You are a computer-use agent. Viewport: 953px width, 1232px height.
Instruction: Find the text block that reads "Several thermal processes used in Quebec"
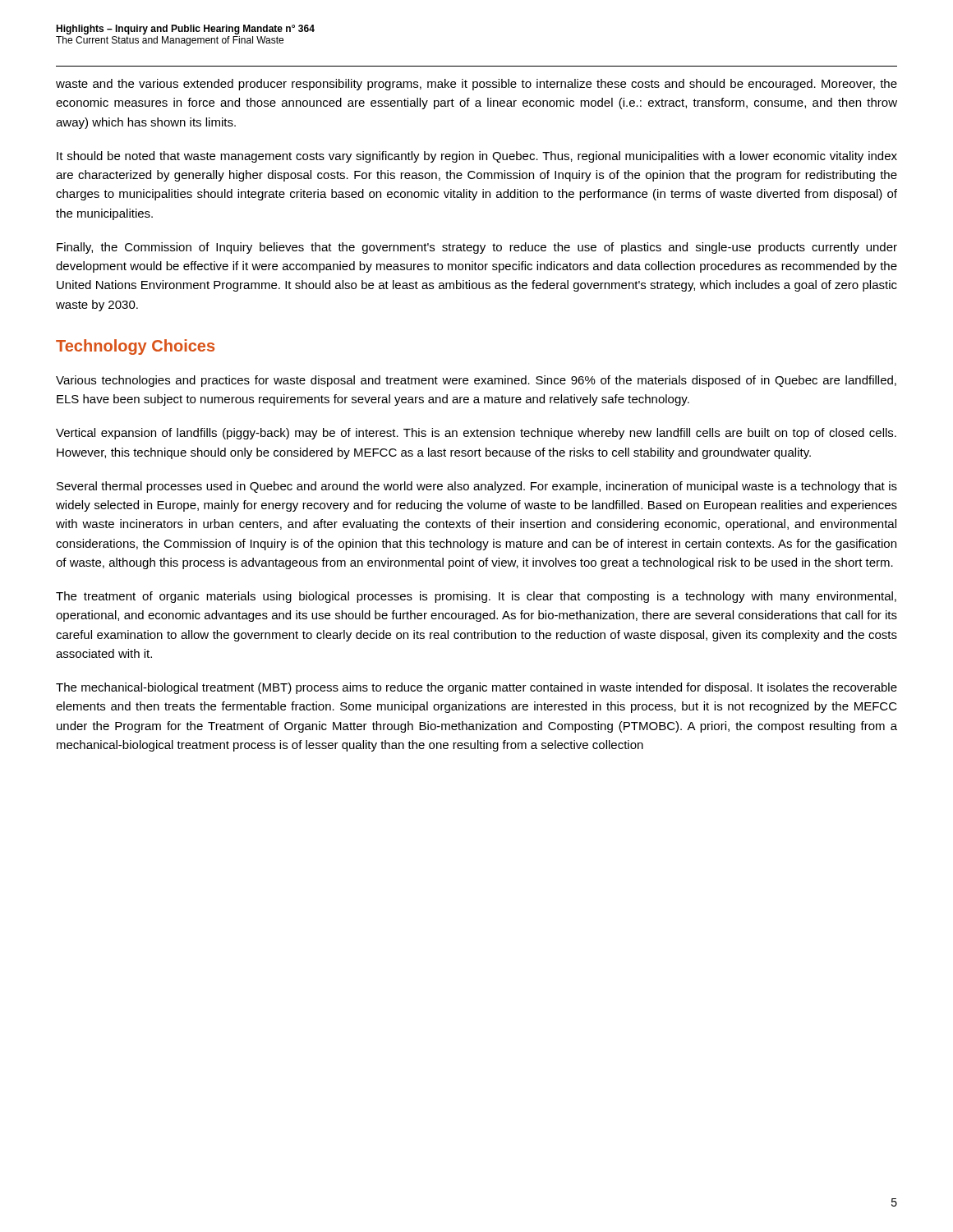[x=476, y=524]
